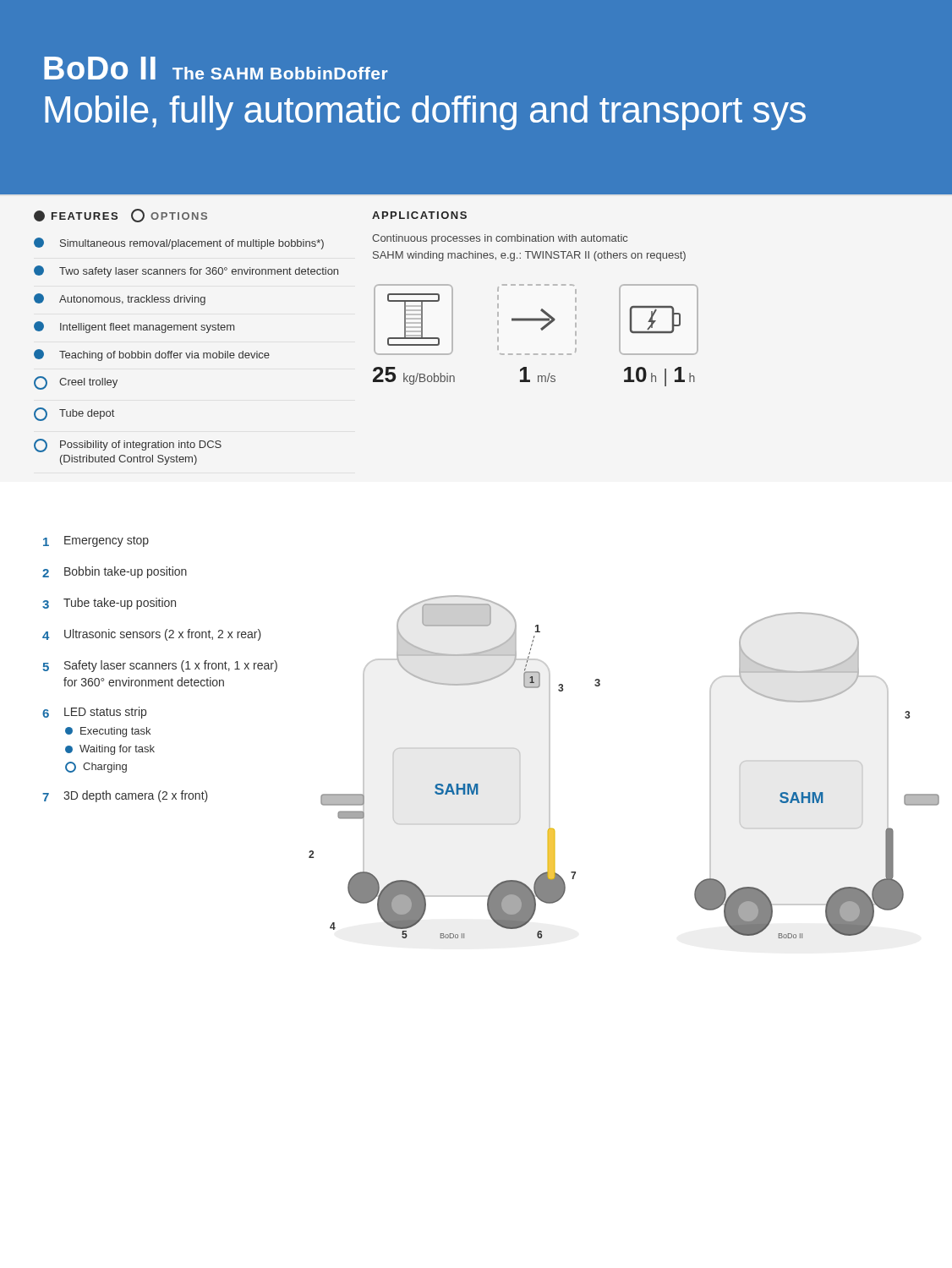Viewport: 952px width, 1268px height.
Task: Click the passage that begins "5 Safety laser scanners (1"
Action: 178,674
